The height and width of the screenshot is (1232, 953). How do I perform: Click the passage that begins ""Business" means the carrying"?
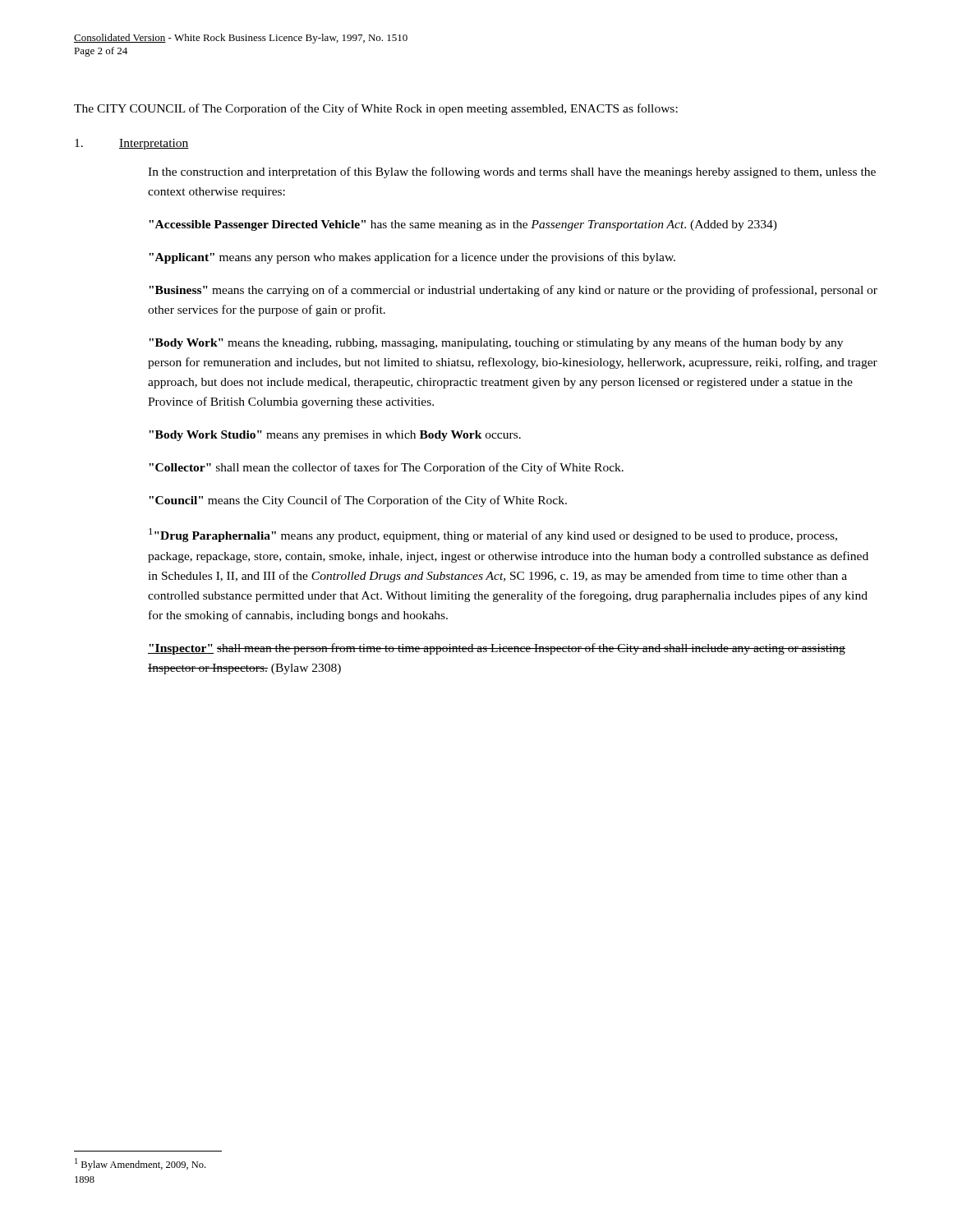(x=513, y=300)
